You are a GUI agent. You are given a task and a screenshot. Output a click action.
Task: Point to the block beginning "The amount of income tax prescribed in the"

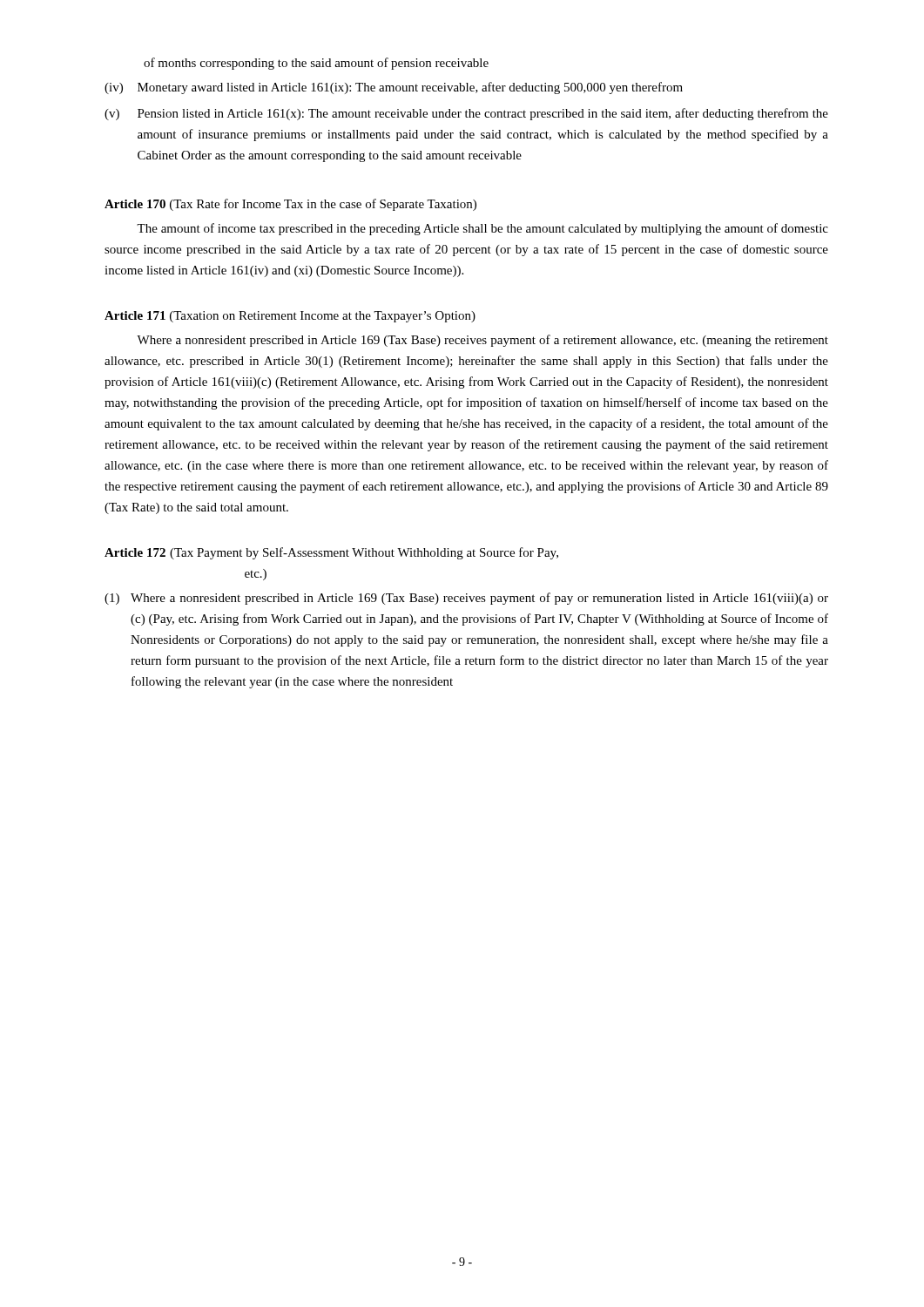(x=466, y=249)
